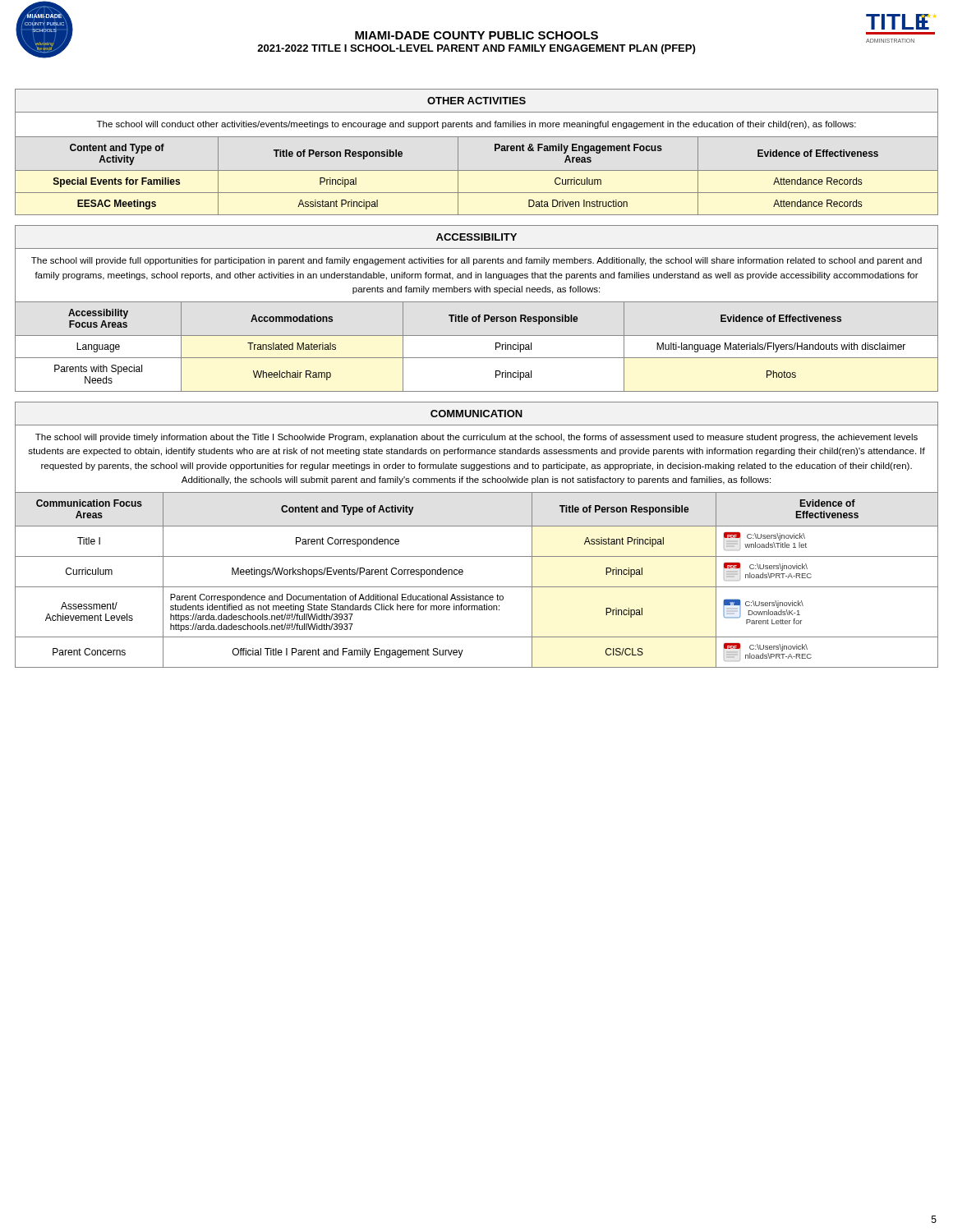953x1232 pixels.
Task: Find the table that mentions "Parent Correspondence"
Action: pyautogui.click(x=476, y=535)
